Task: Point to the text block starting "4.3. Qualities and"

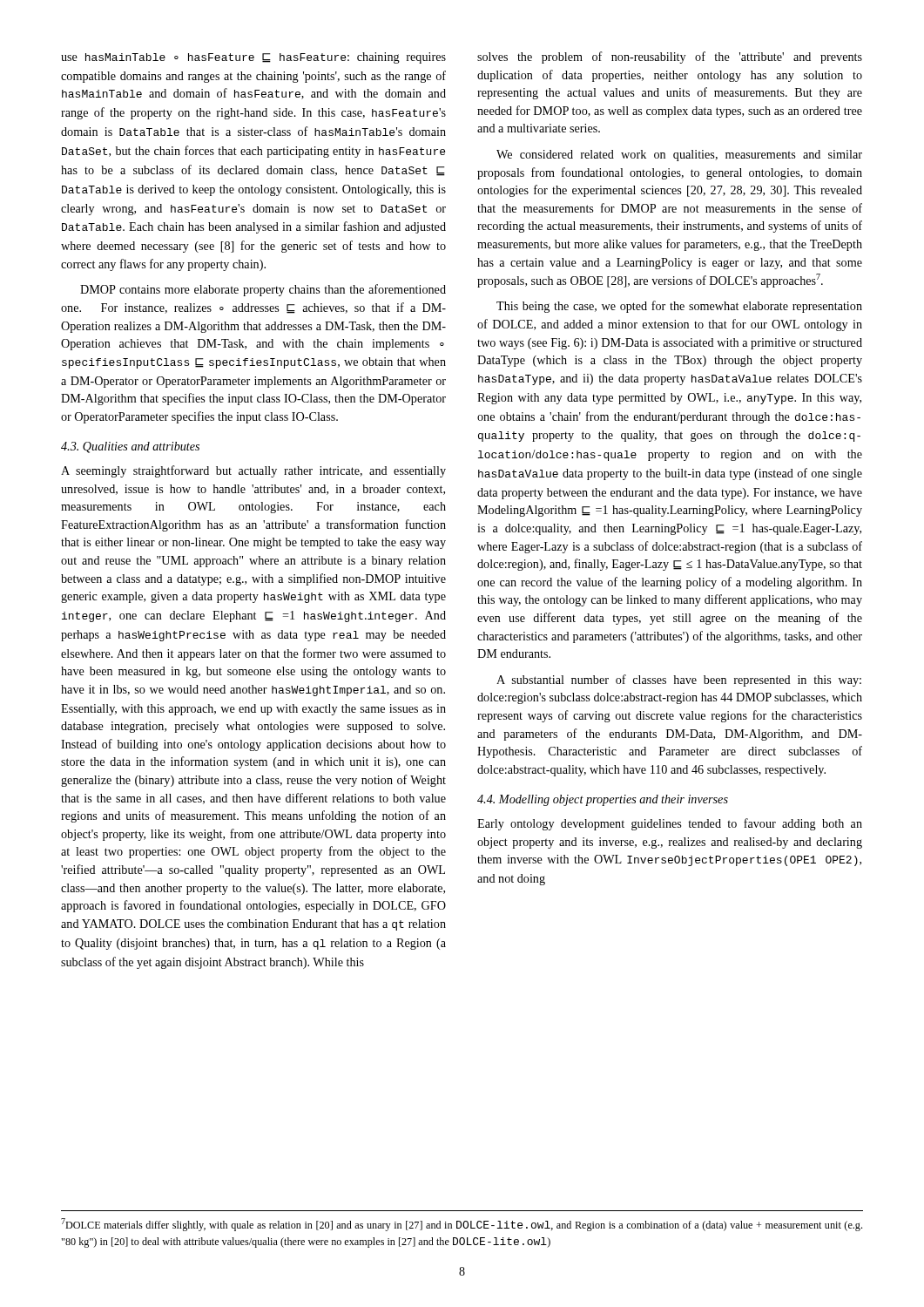Action: 130,447
